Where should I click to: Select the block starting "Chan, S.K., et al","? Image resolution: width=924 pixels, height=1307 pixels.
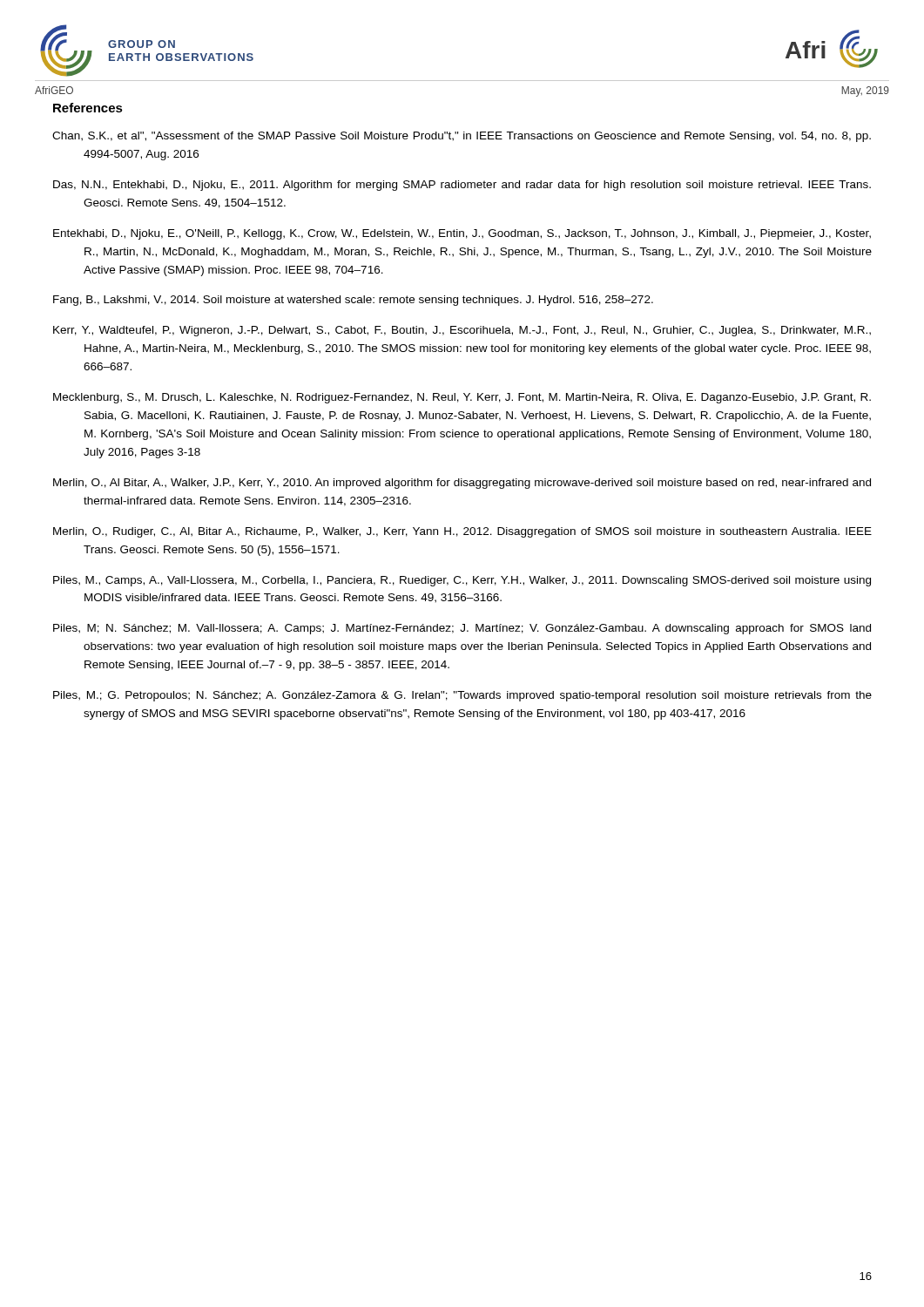462,145
